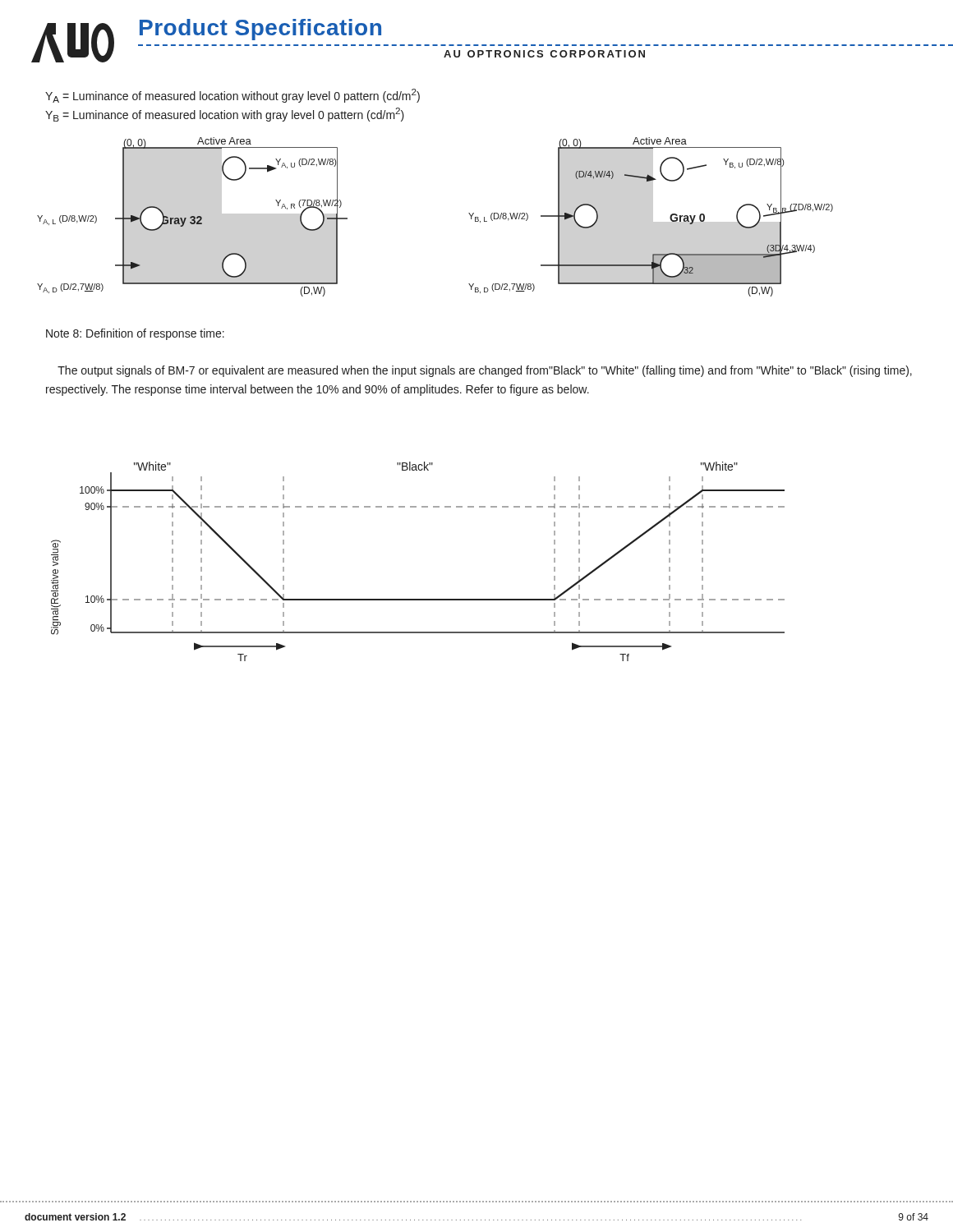Click on the text starting "YA = Luminance of measured"
Image resolution: width=953 pixels, height=1232 pixels.
(233, 95)
